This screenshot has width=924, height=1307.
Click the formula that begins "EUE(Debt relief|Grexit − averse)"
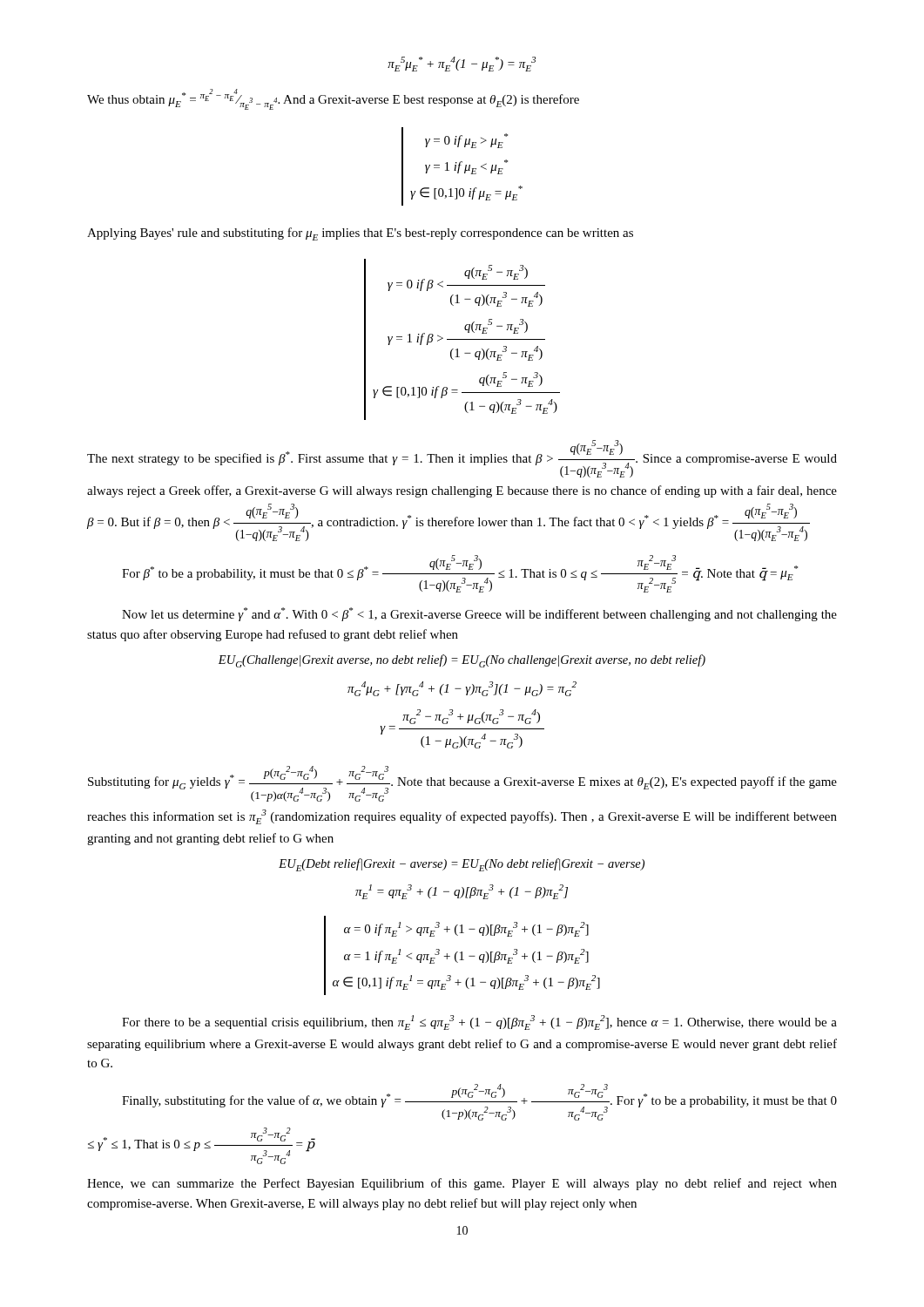click(462, 865)
